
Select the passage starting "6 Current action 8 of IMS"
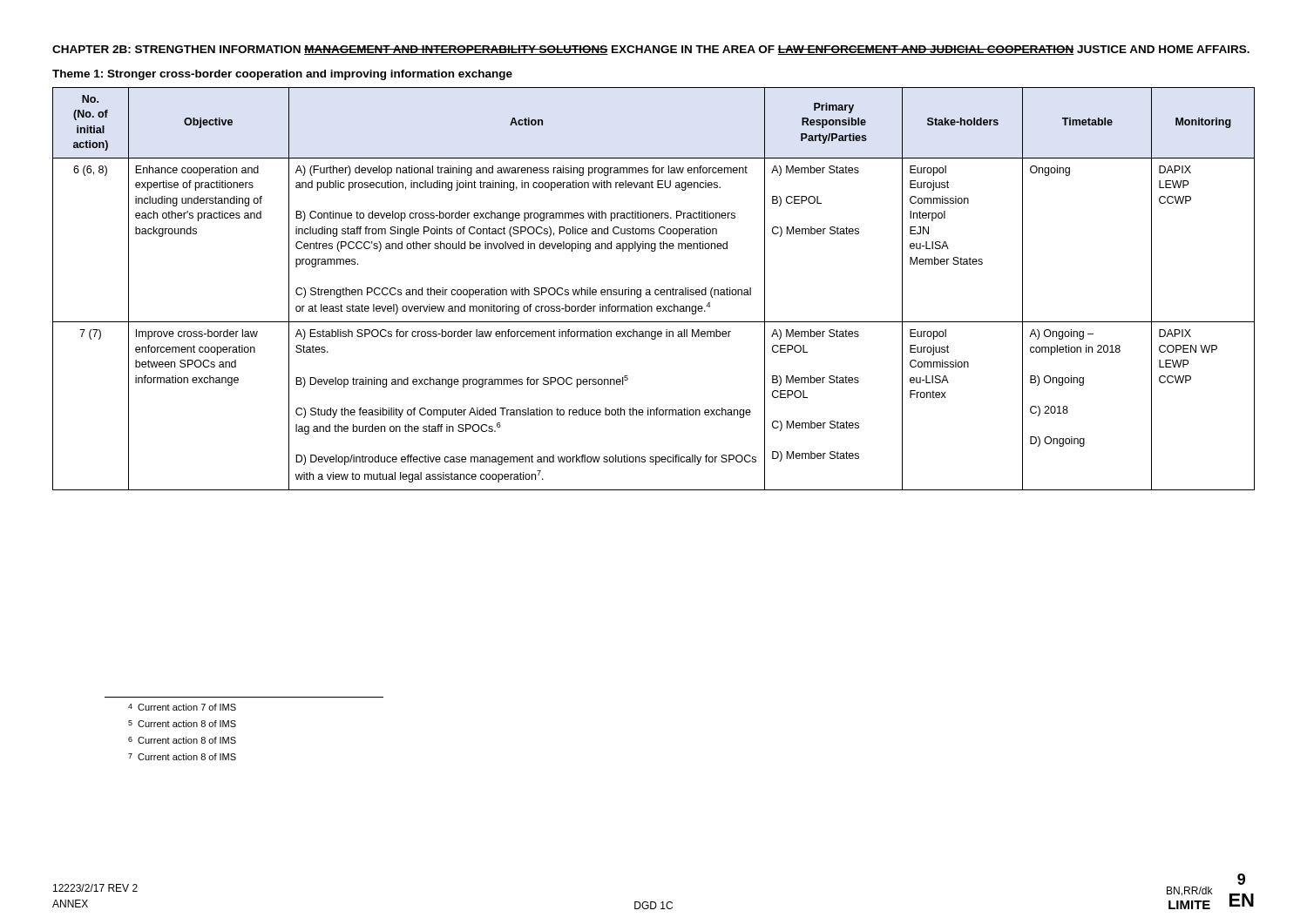pos(170,742)
